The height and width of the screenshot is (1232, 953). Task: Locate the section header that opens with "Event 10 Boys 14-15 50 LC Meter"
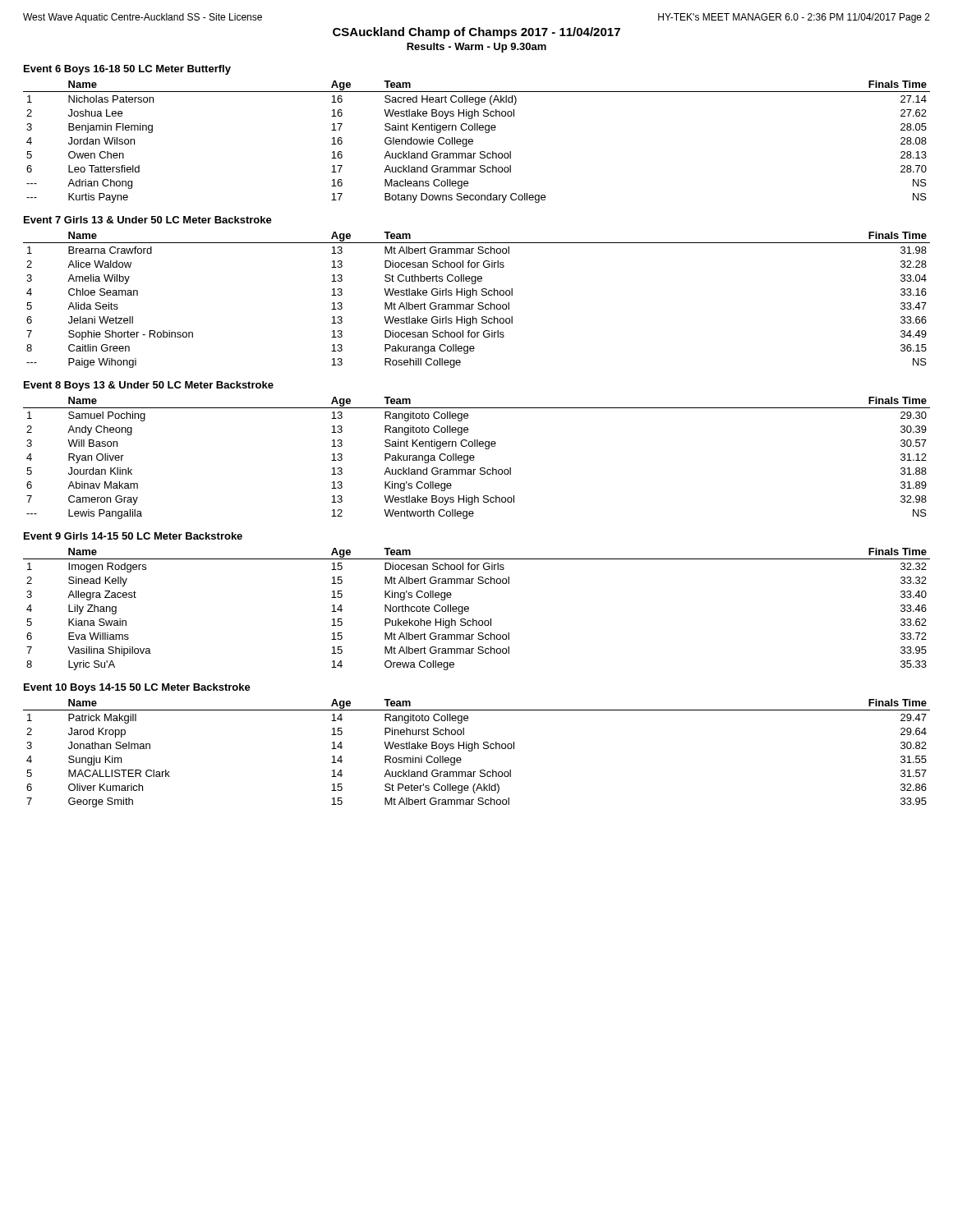[x=137, y=687]
